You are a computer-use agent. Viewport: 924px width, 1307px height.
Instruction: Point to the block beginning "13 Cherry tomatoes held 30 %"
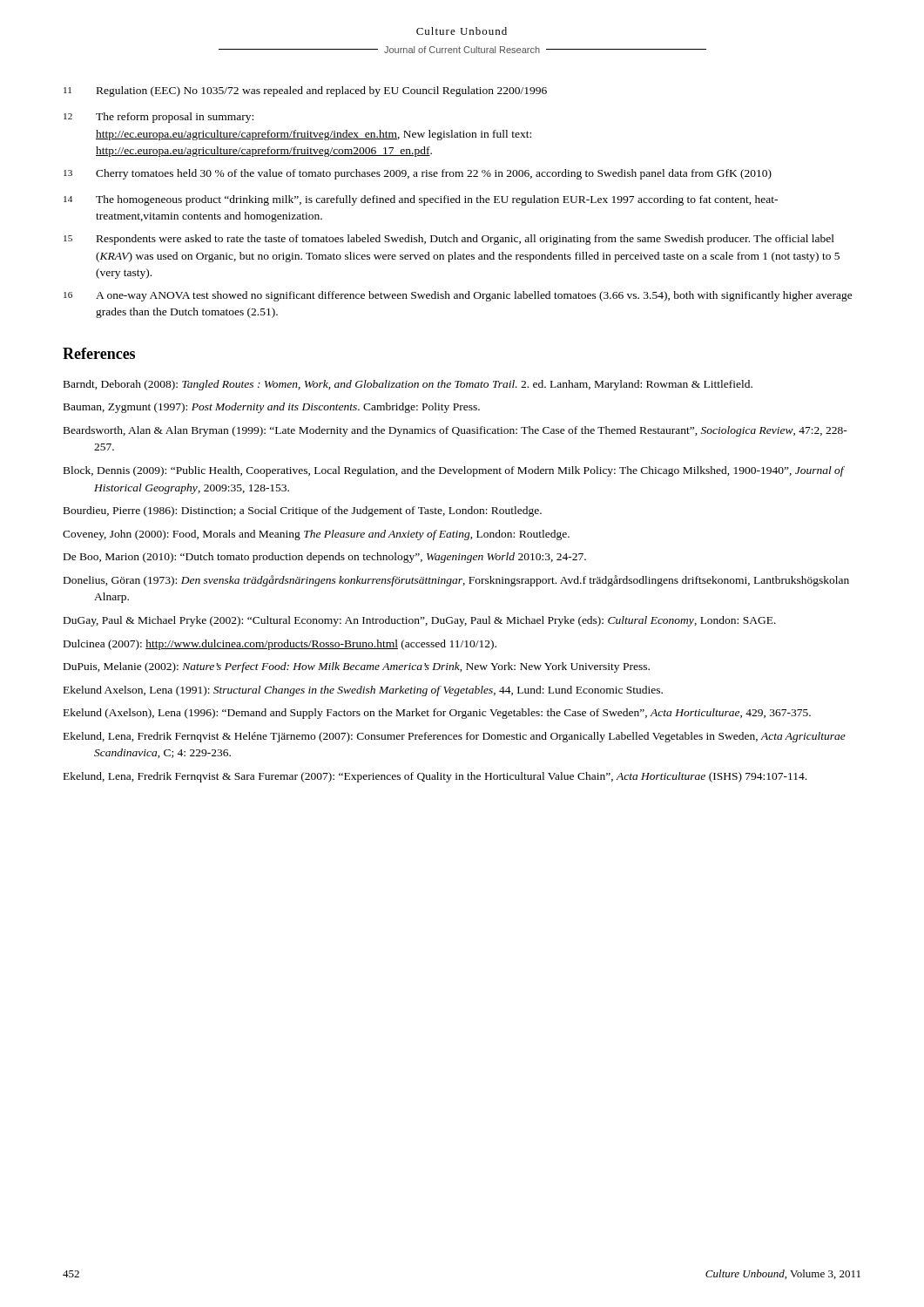(x=462, y=175)
